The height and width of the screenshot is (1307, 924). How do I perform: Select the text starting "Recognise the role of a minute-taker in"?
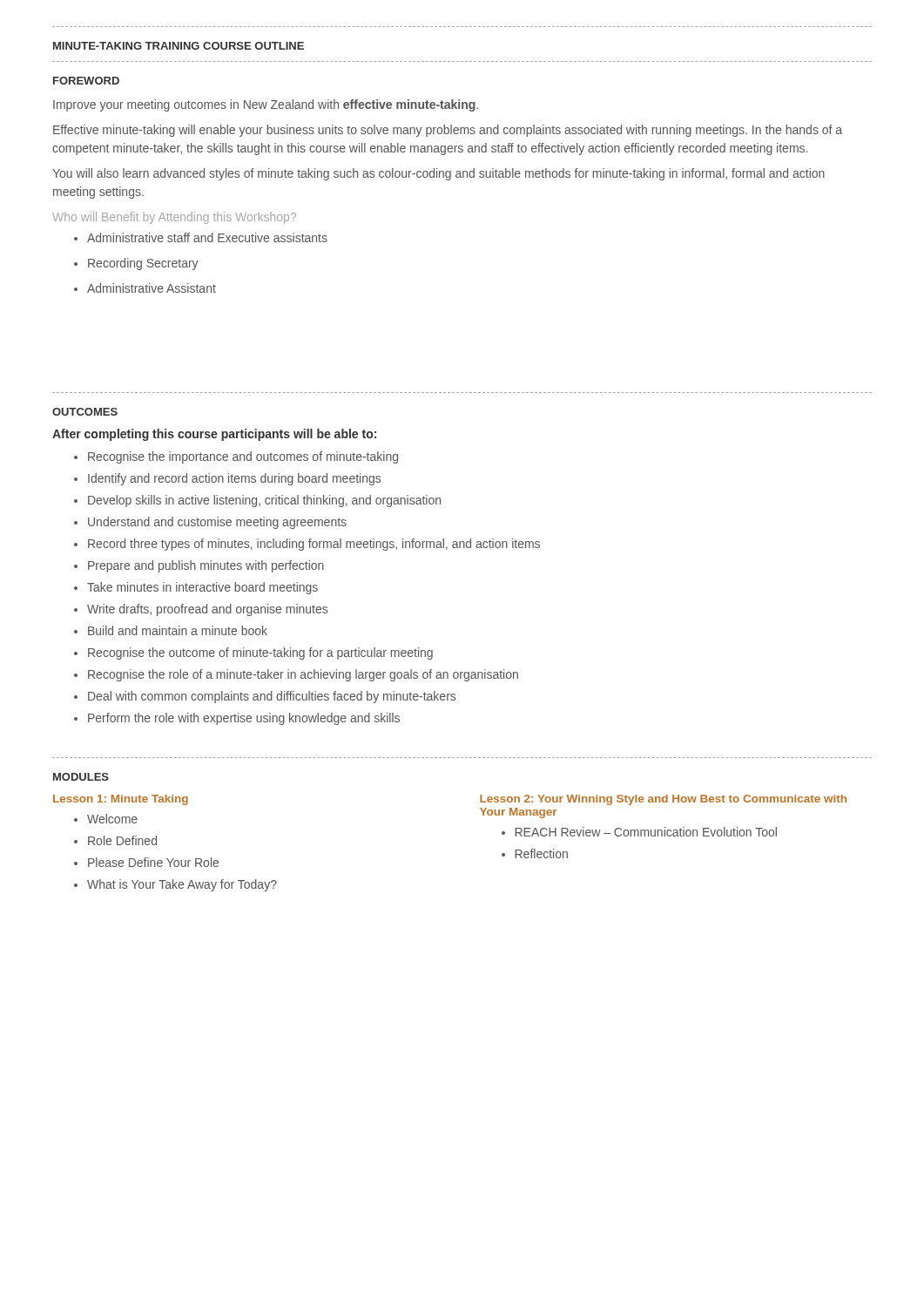[x=462, y=675]
